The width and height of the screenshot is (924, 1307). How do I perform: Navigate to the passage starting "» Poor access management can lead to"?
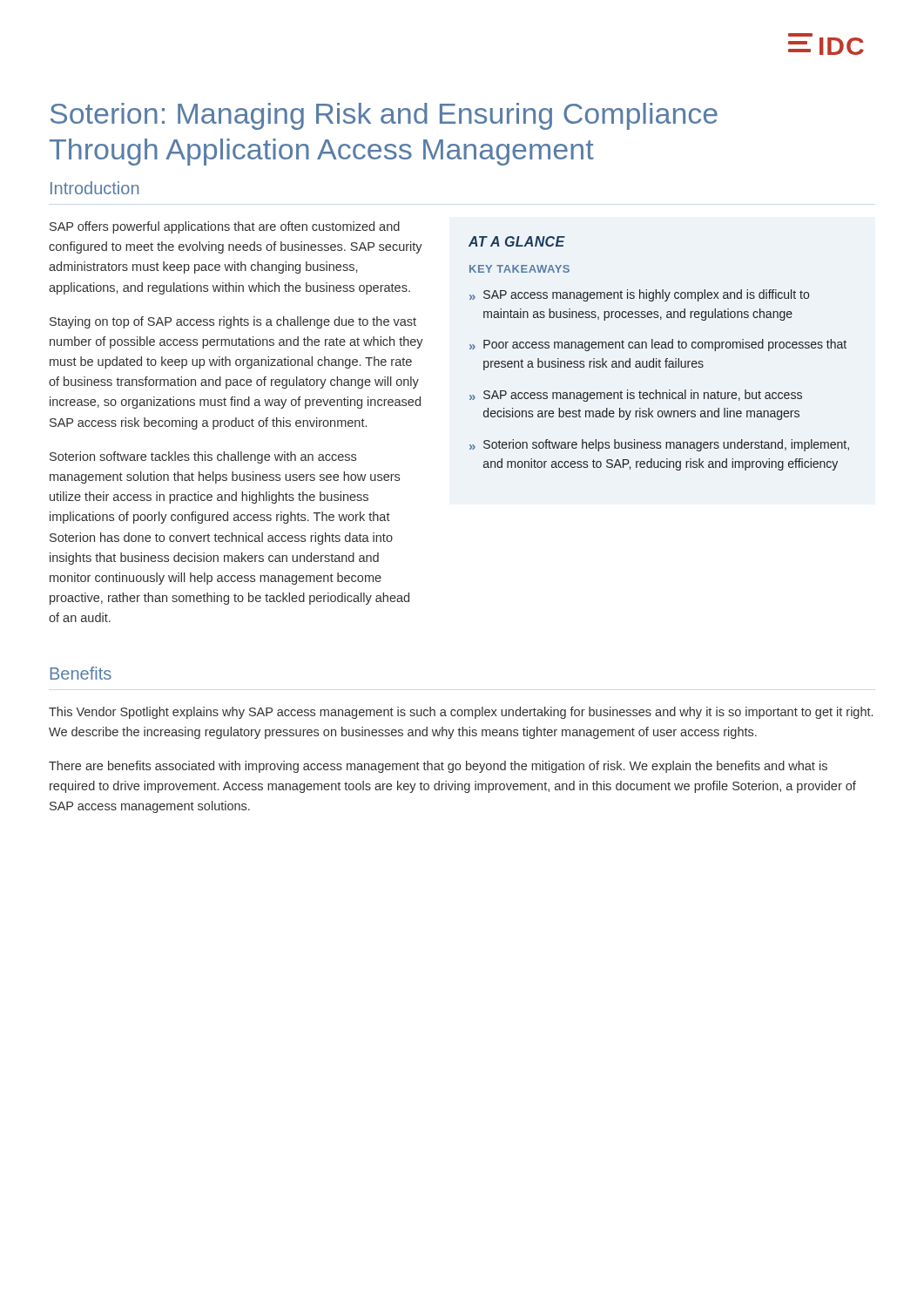coord(662,355)
